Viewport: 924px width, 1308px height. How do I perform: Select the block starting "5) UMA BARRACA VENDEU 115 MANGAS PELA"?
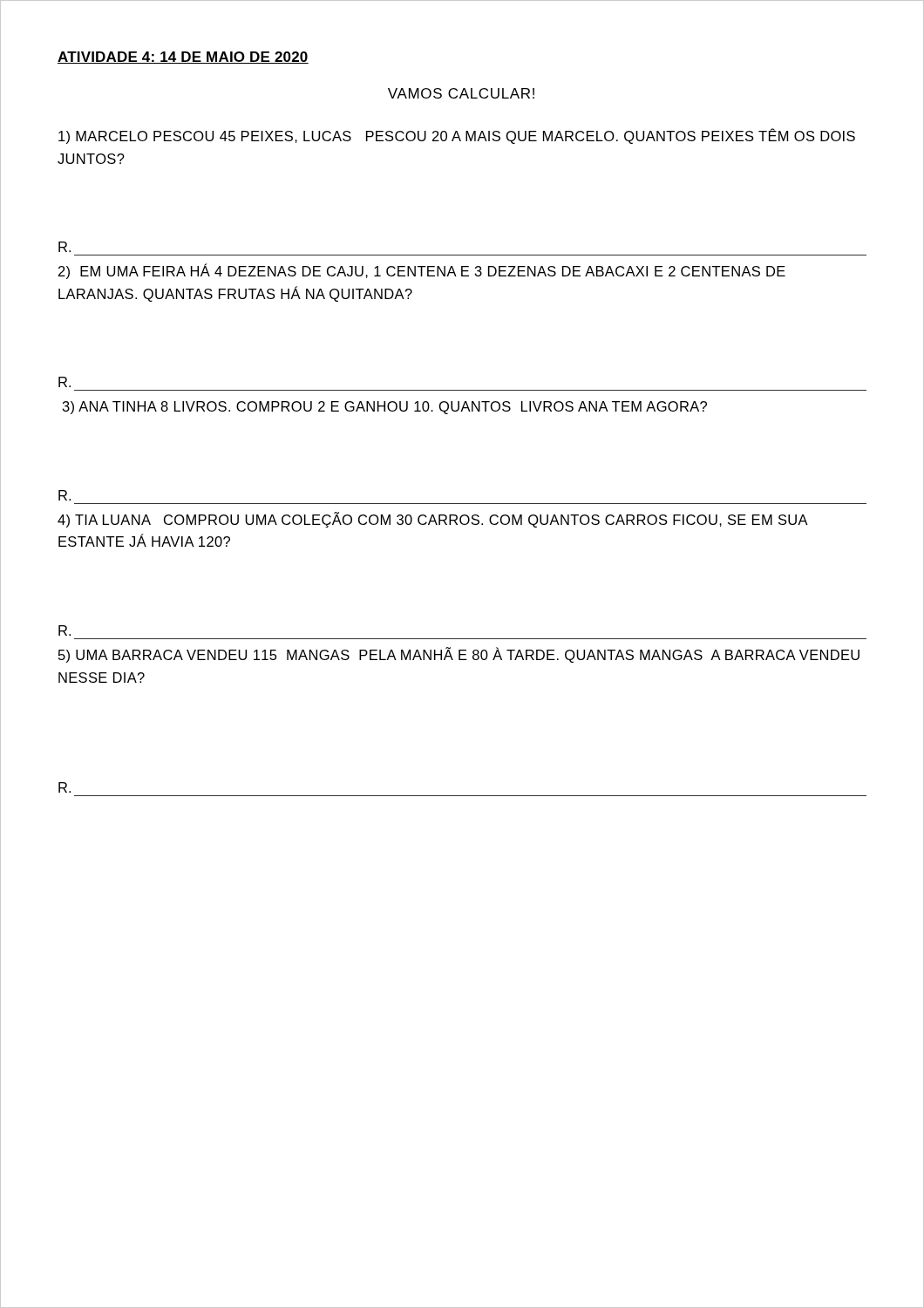(x=459, y=666)
